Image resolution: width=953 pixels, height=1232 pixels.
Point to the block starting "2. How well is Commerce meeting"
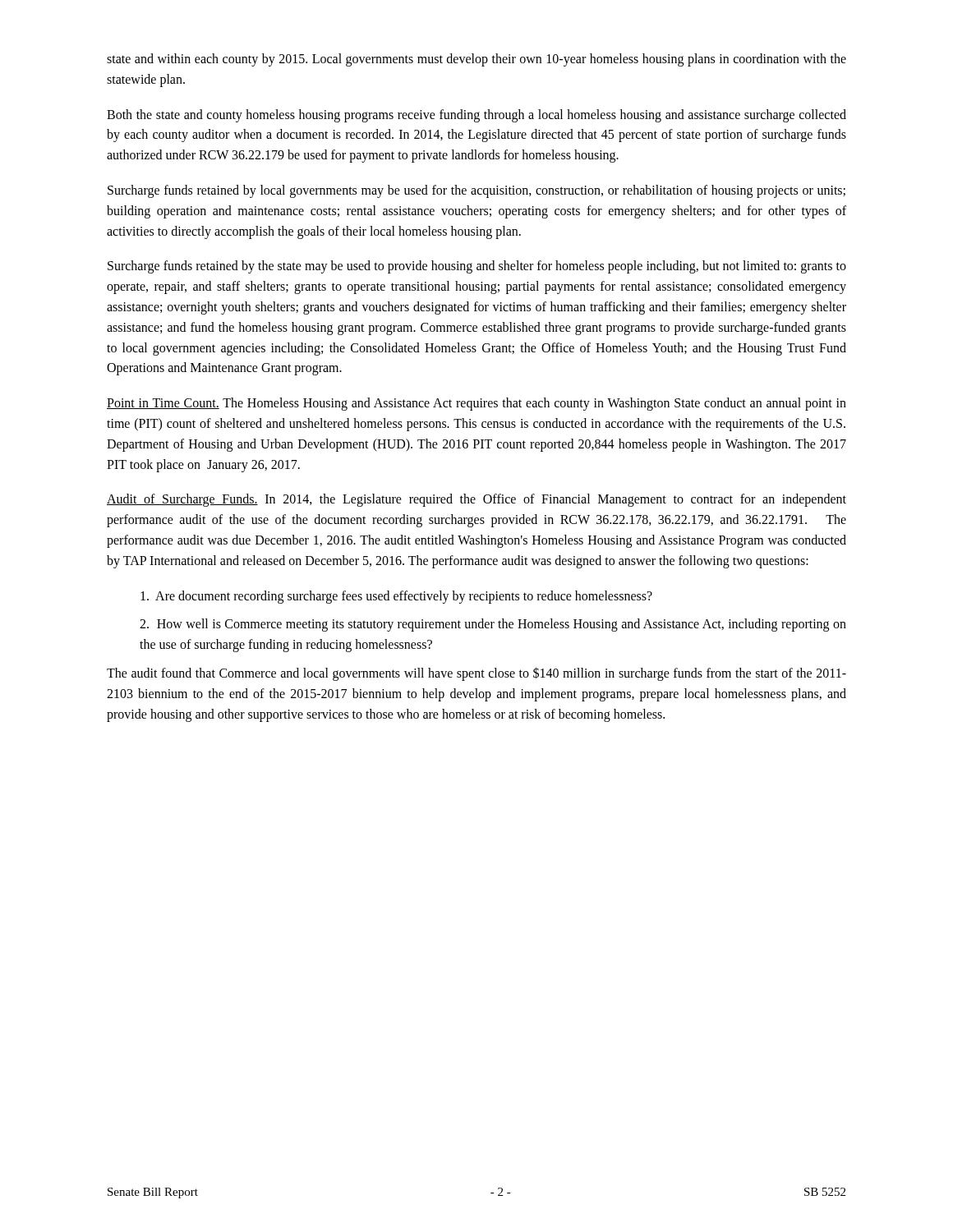[493, 634]
